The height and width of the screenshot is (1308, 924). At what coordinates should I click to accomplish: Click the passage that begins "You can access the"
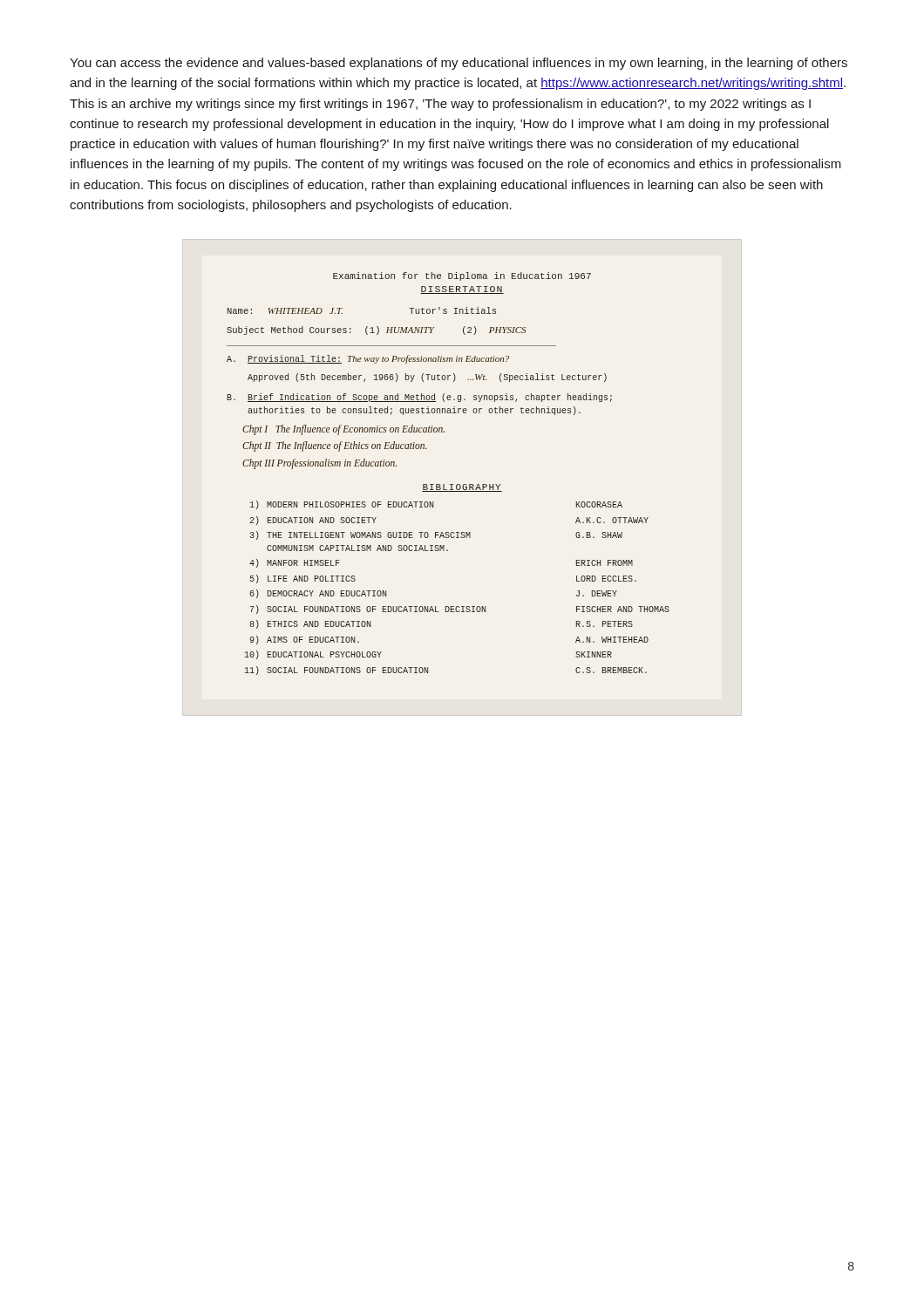[459, 133]
